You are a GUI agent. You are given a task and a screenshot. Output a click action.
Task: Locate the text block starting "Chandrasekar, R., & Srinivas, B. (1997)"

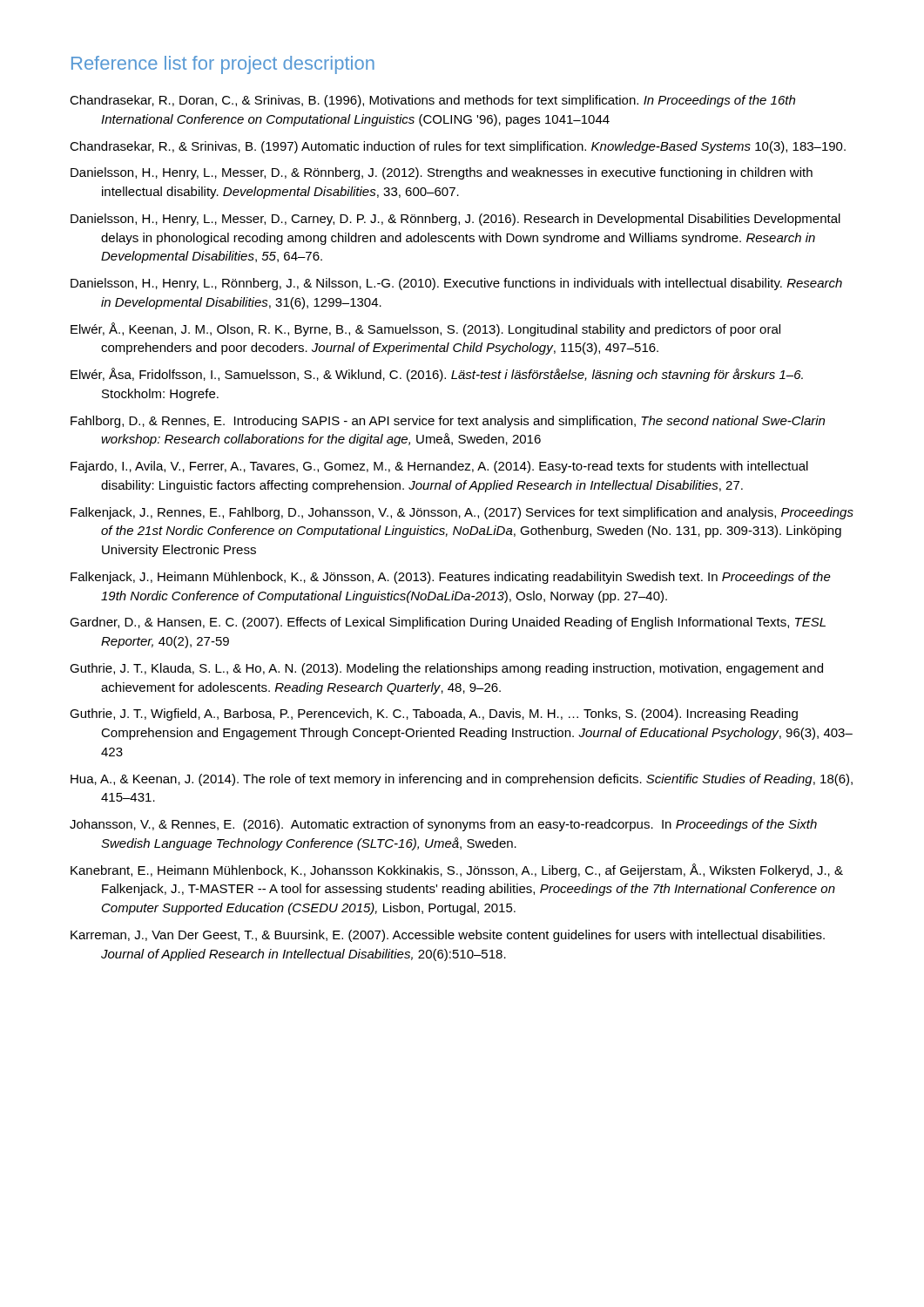click(458, 146)
